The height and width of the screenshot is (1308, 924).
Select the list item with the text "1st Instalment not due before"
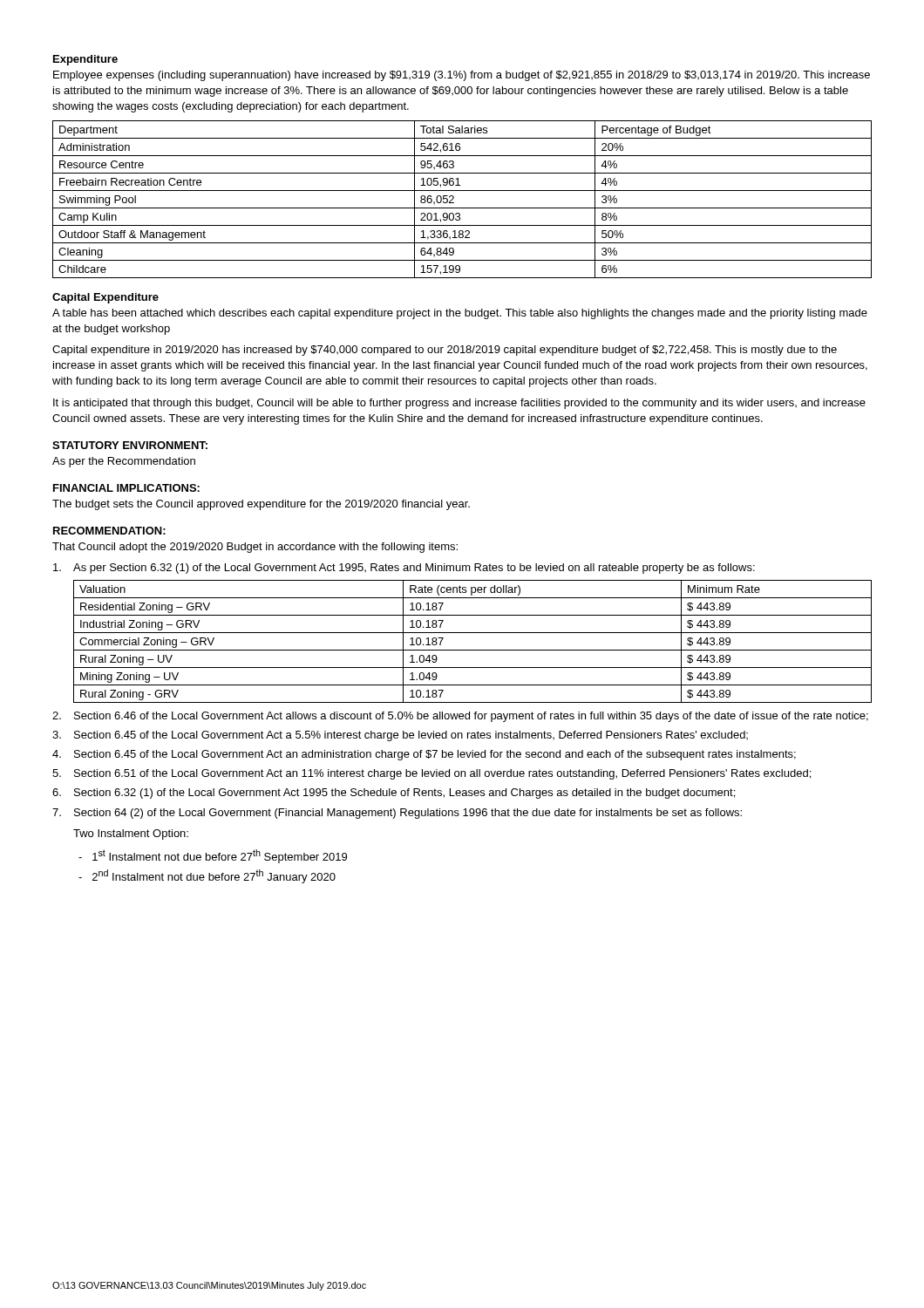tap(213, 856)
